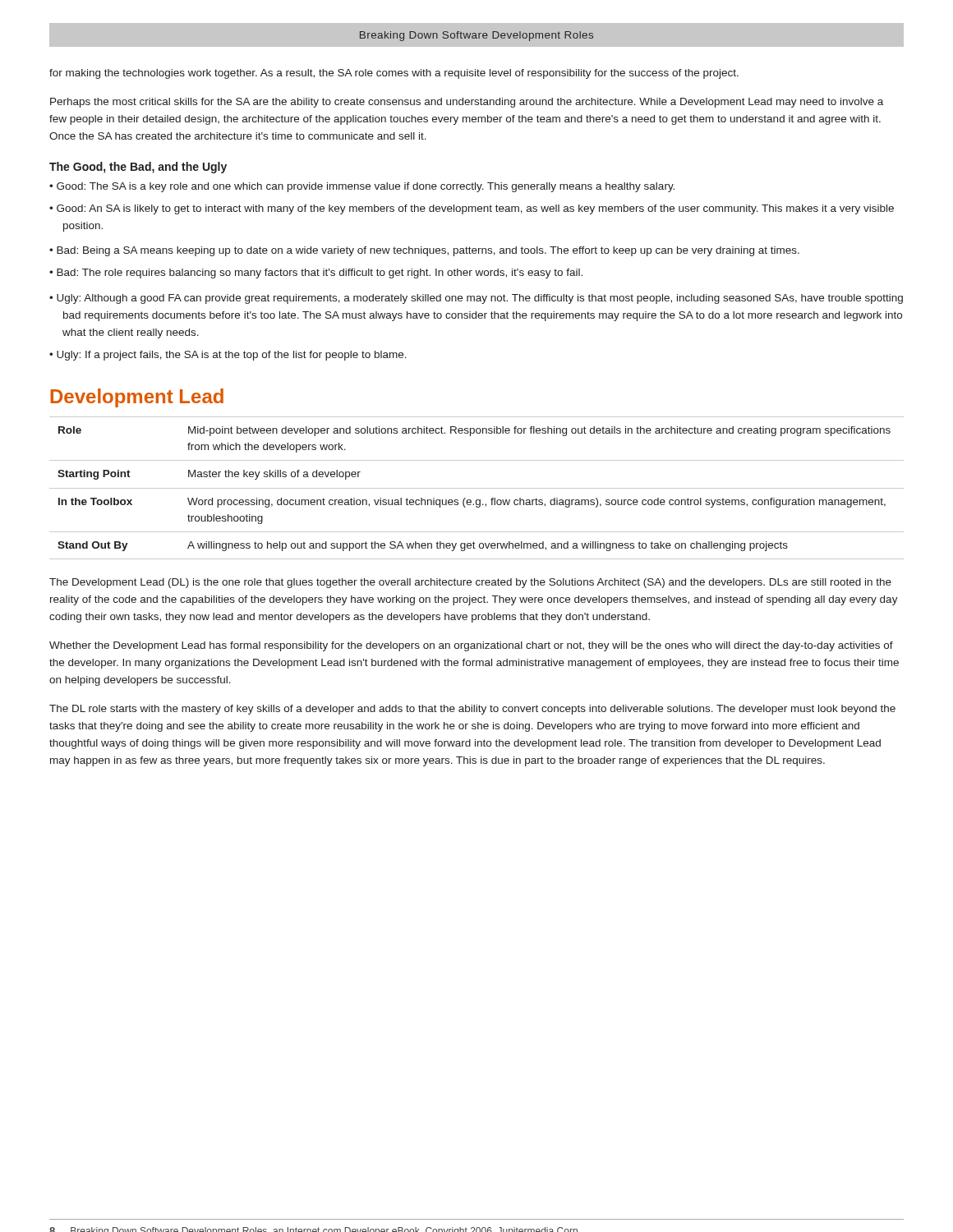Viewport: 953px width, 1232px height.
Task: Click on the region starting "• Bad: Being a SA means keeping"
Action: [425, 250]
